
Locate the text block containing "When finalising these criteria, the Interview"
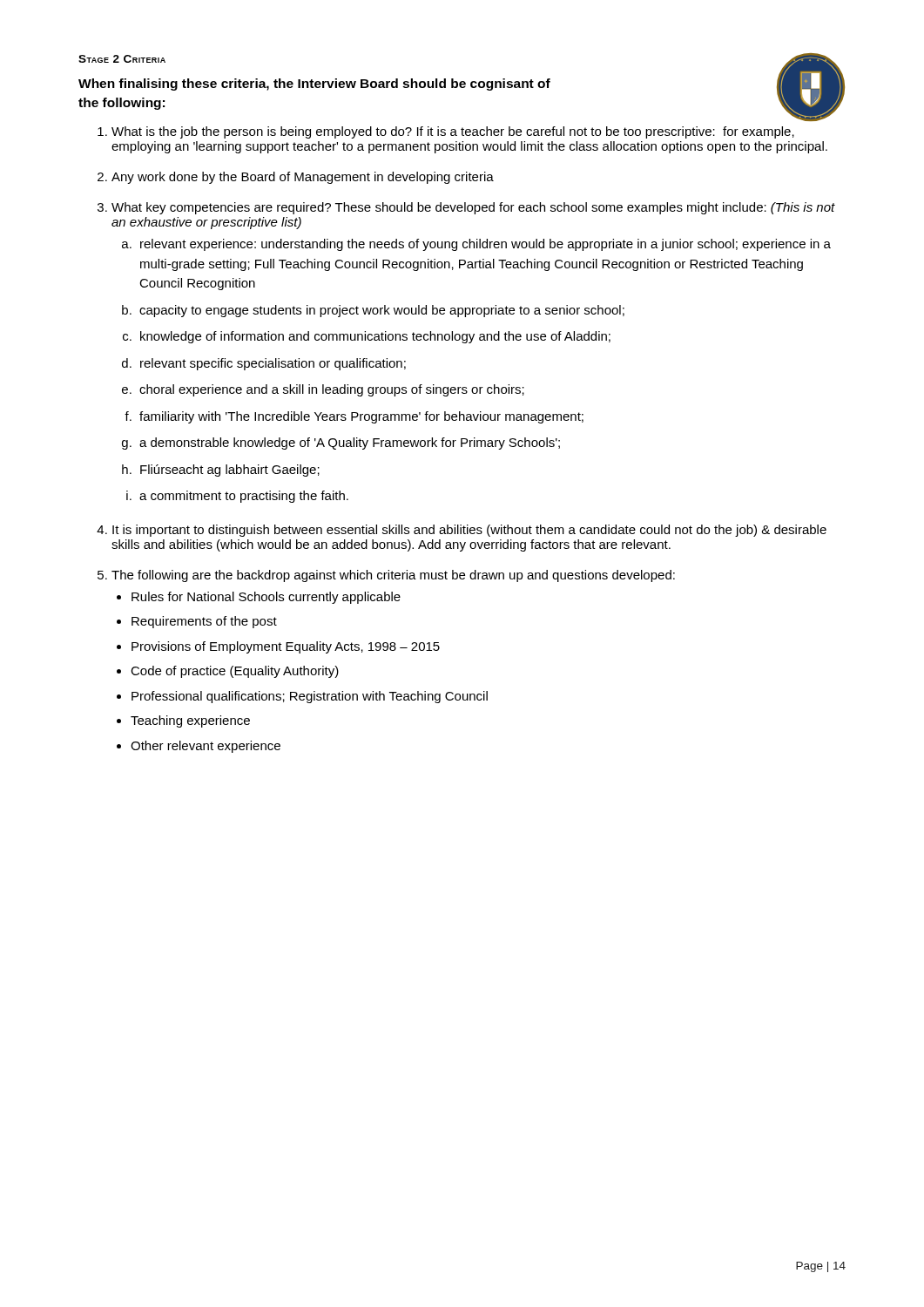tap(314, 93)
